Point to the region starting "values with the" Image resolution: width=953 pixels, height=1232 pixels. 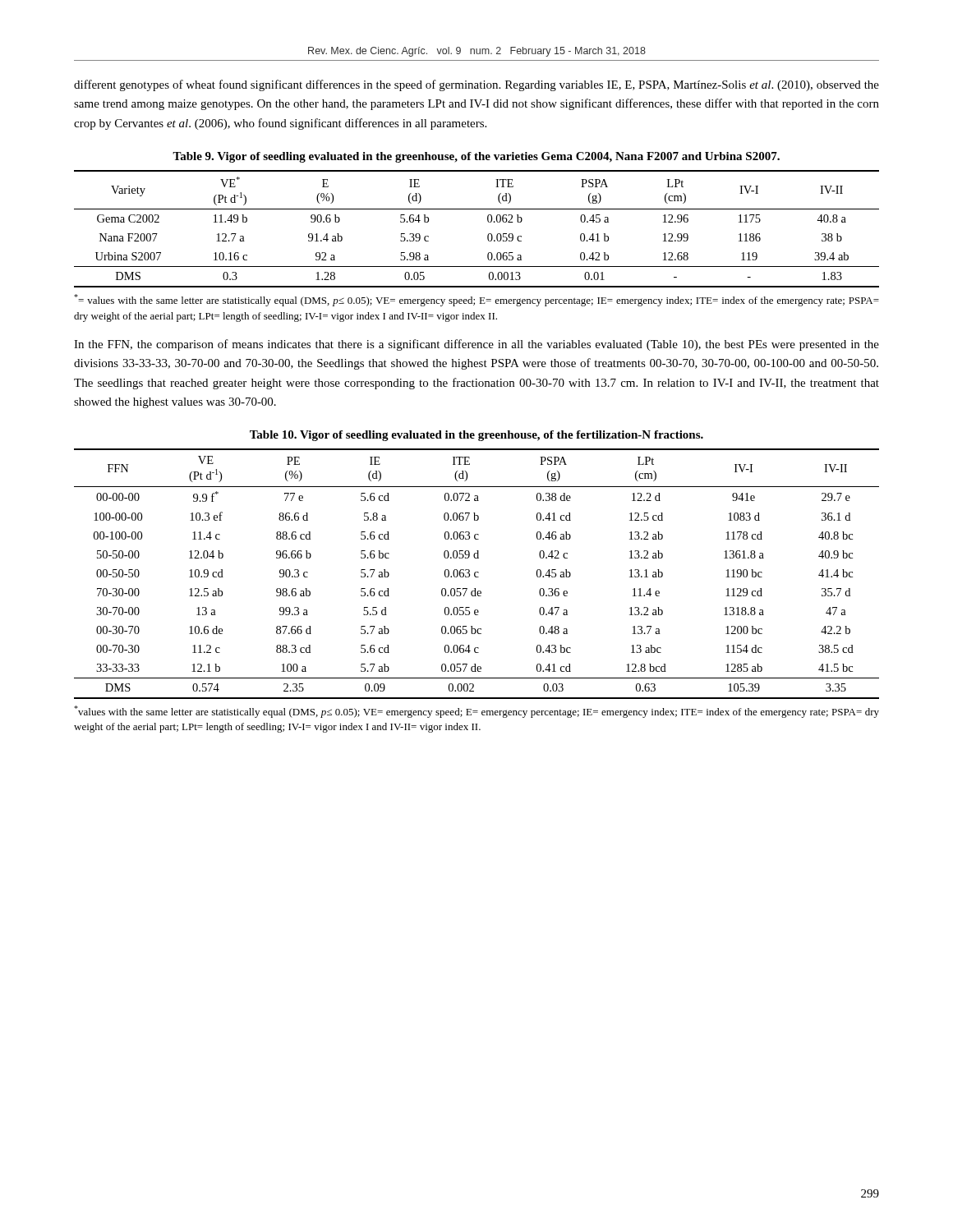tap(476, 718)
